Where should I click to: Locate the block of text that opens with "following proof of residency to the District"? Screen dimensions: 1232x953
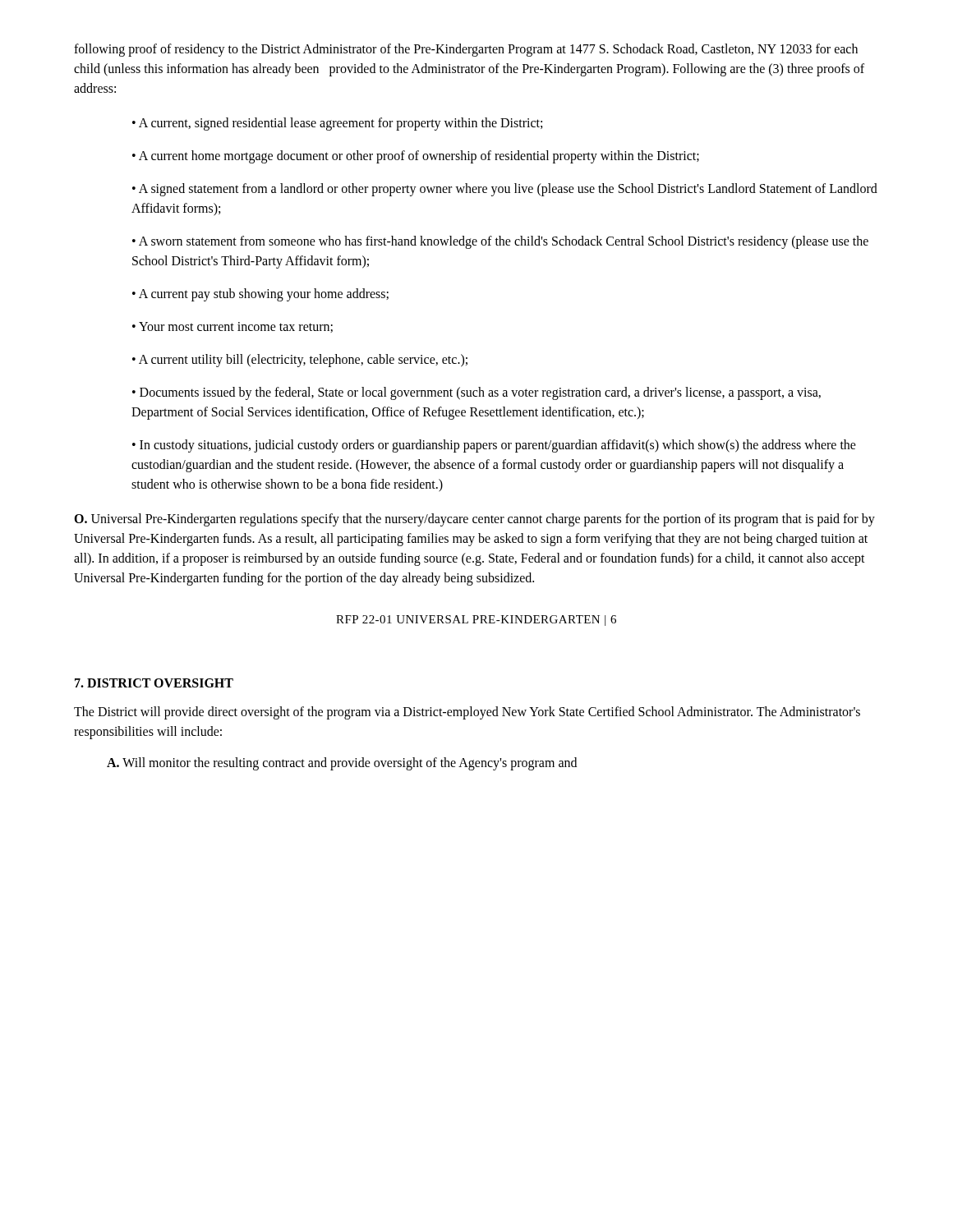[469, 69]
